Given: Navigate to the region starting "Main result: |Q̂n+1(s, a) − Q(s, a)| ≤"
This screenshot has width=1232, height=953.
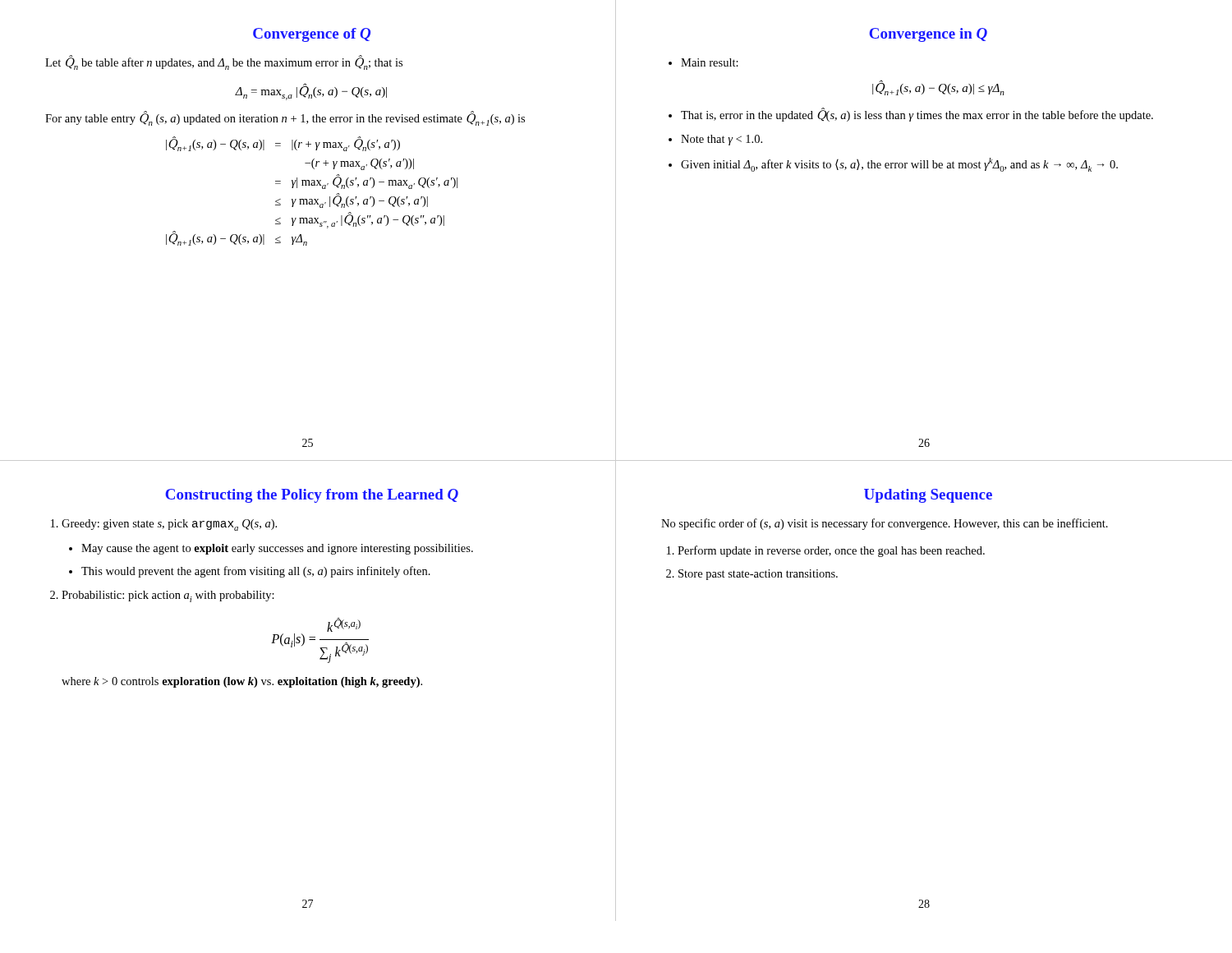Looking at the screenshot, I should point(938,77).
